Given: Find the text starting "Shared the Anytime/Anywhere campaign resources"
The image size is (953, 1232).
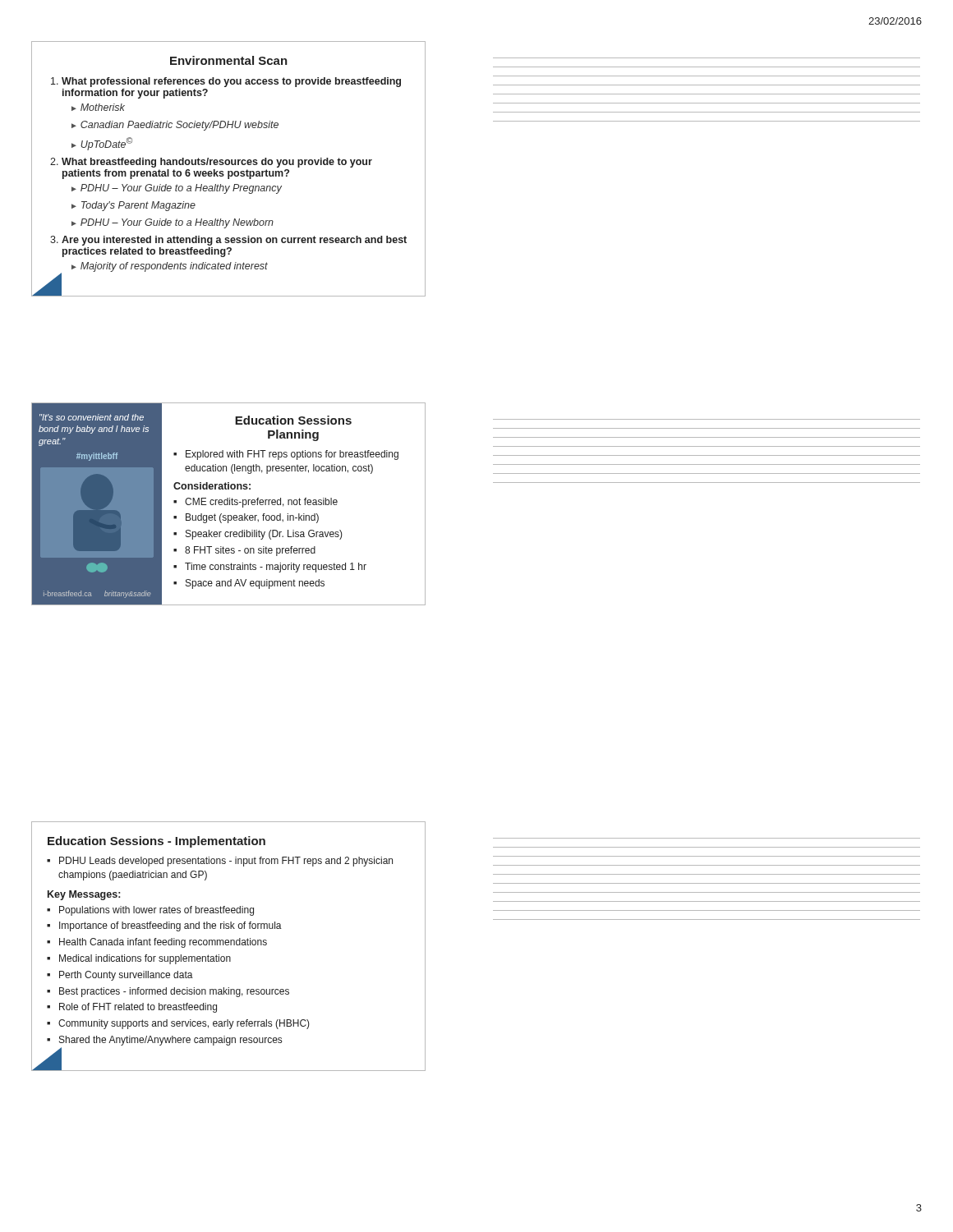Looking at the screenshot, I should (170, 1040).
